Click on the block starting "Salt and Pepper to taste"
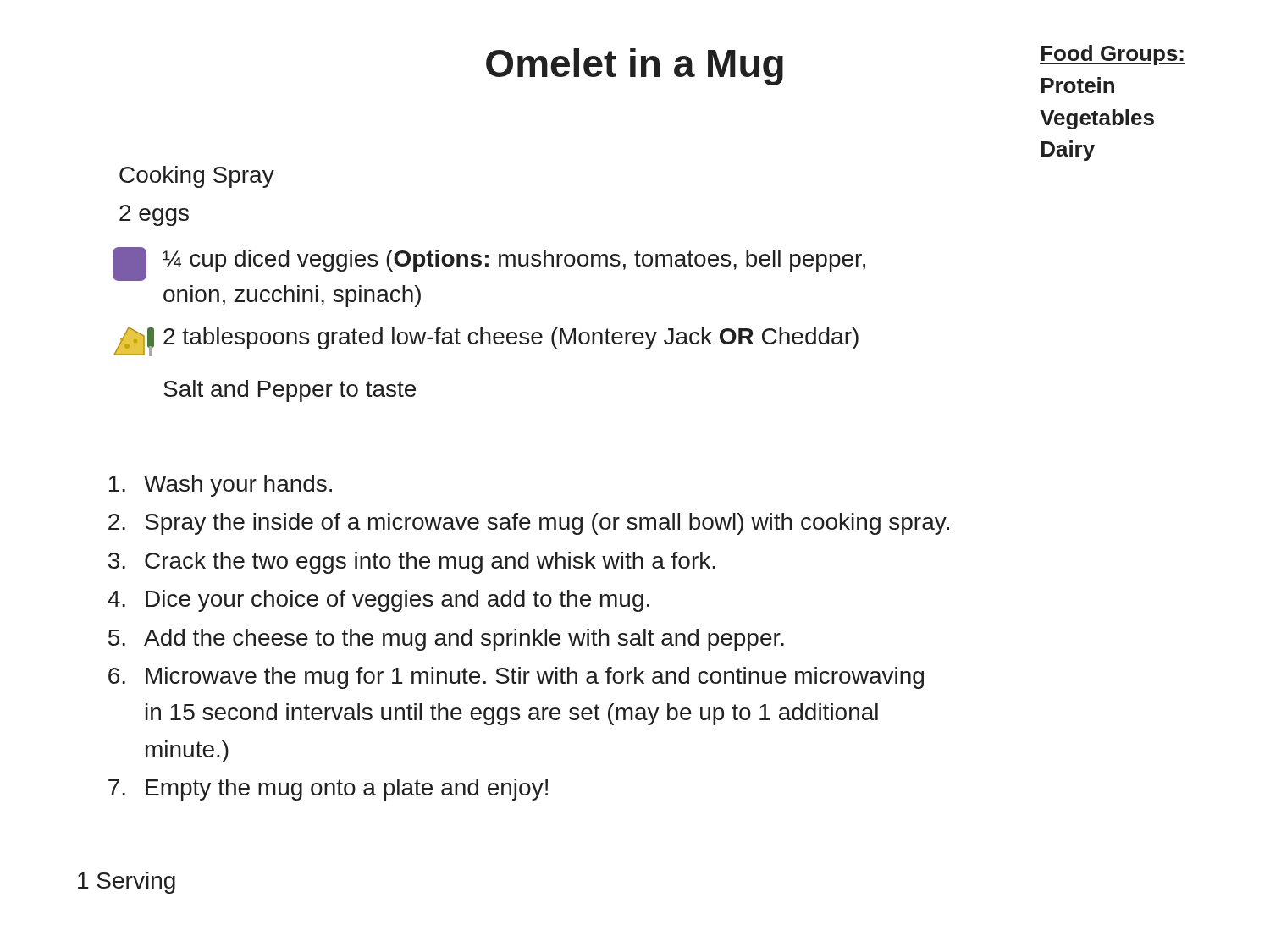The height and width of the screenshot is (952, 1270). [x=290, y=391]
